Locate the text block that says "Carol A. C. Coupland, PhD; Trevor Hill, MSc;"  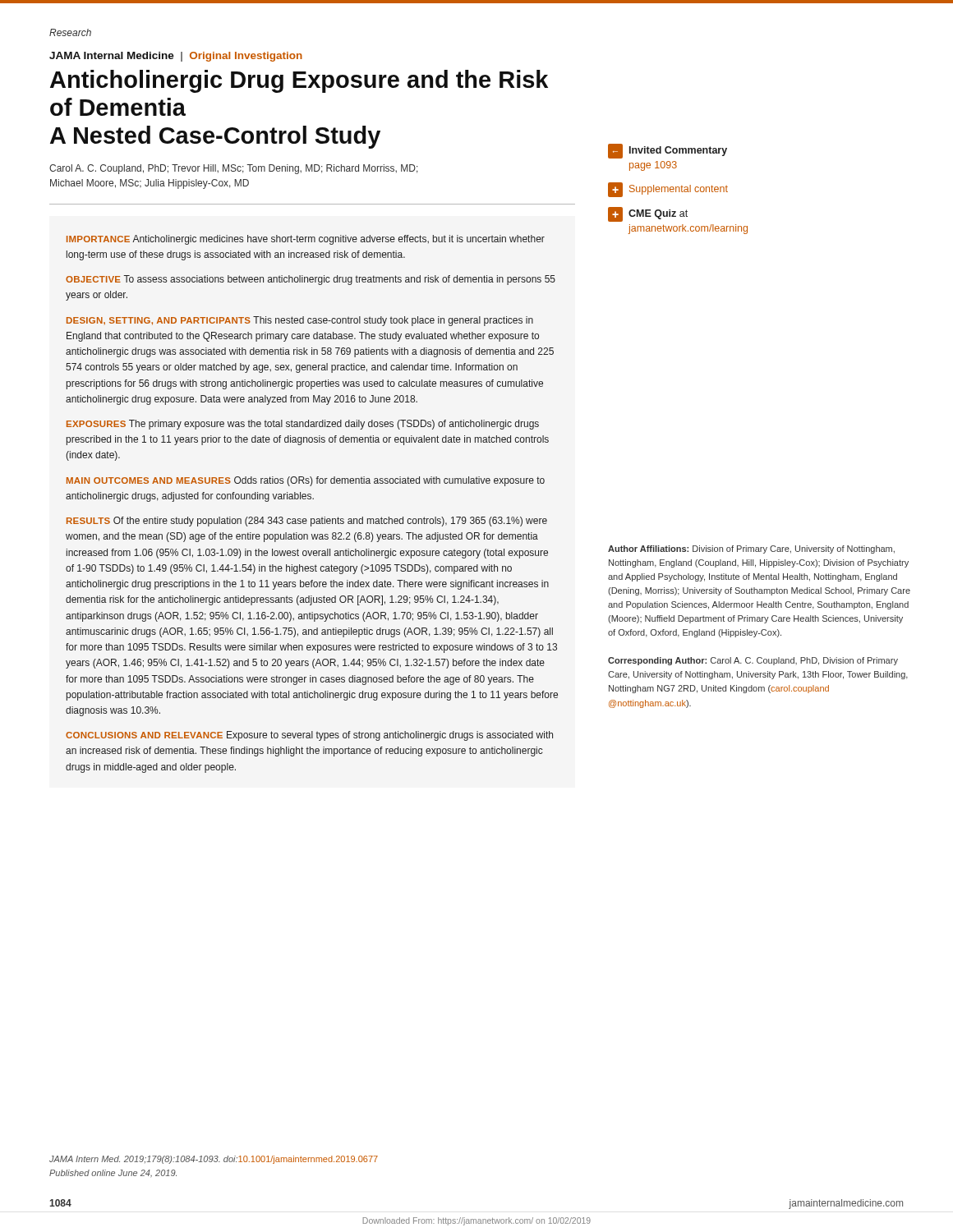(x=234, y=175)
